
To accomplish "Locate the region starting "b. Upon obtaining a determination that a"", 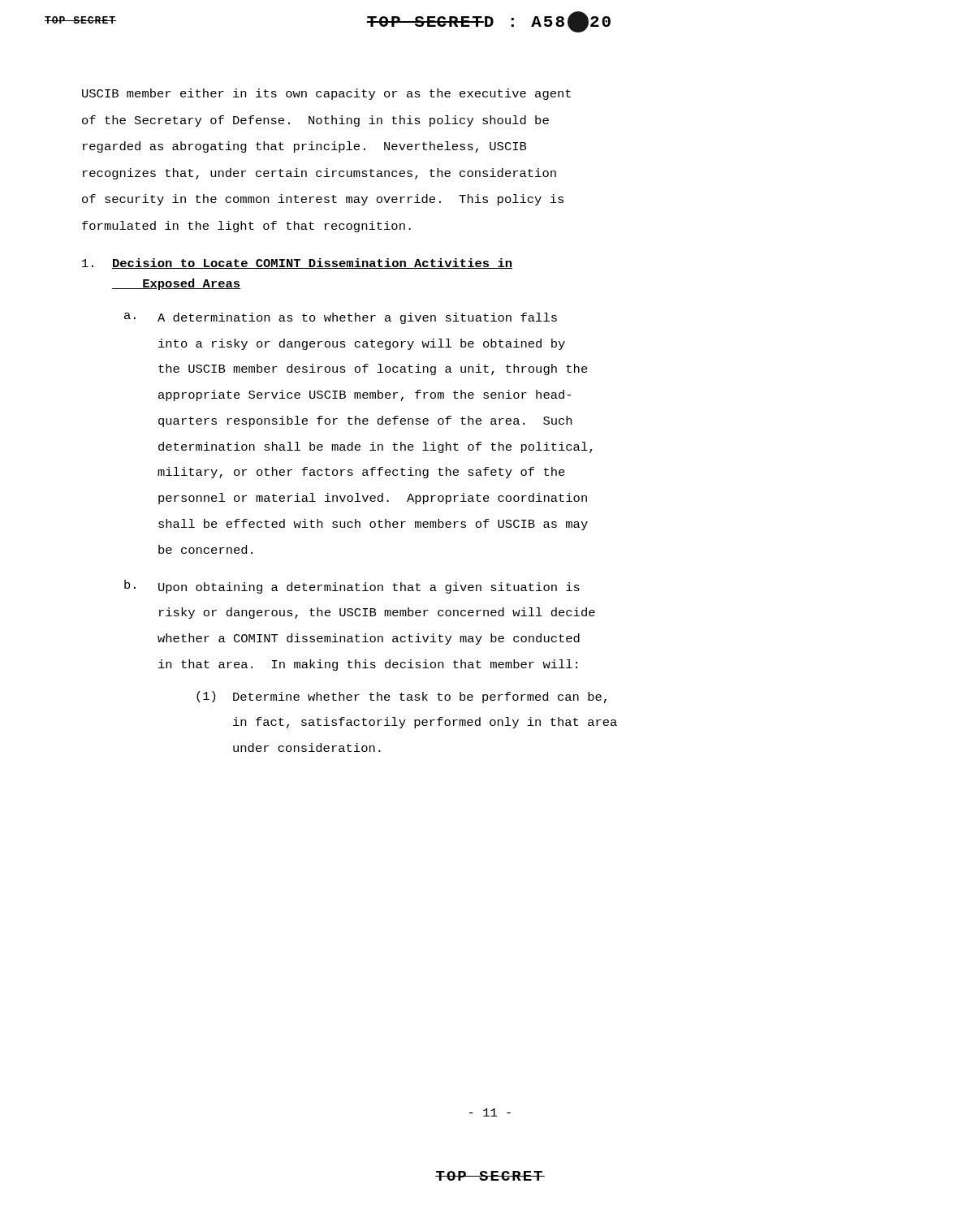I will coord(511,627).
